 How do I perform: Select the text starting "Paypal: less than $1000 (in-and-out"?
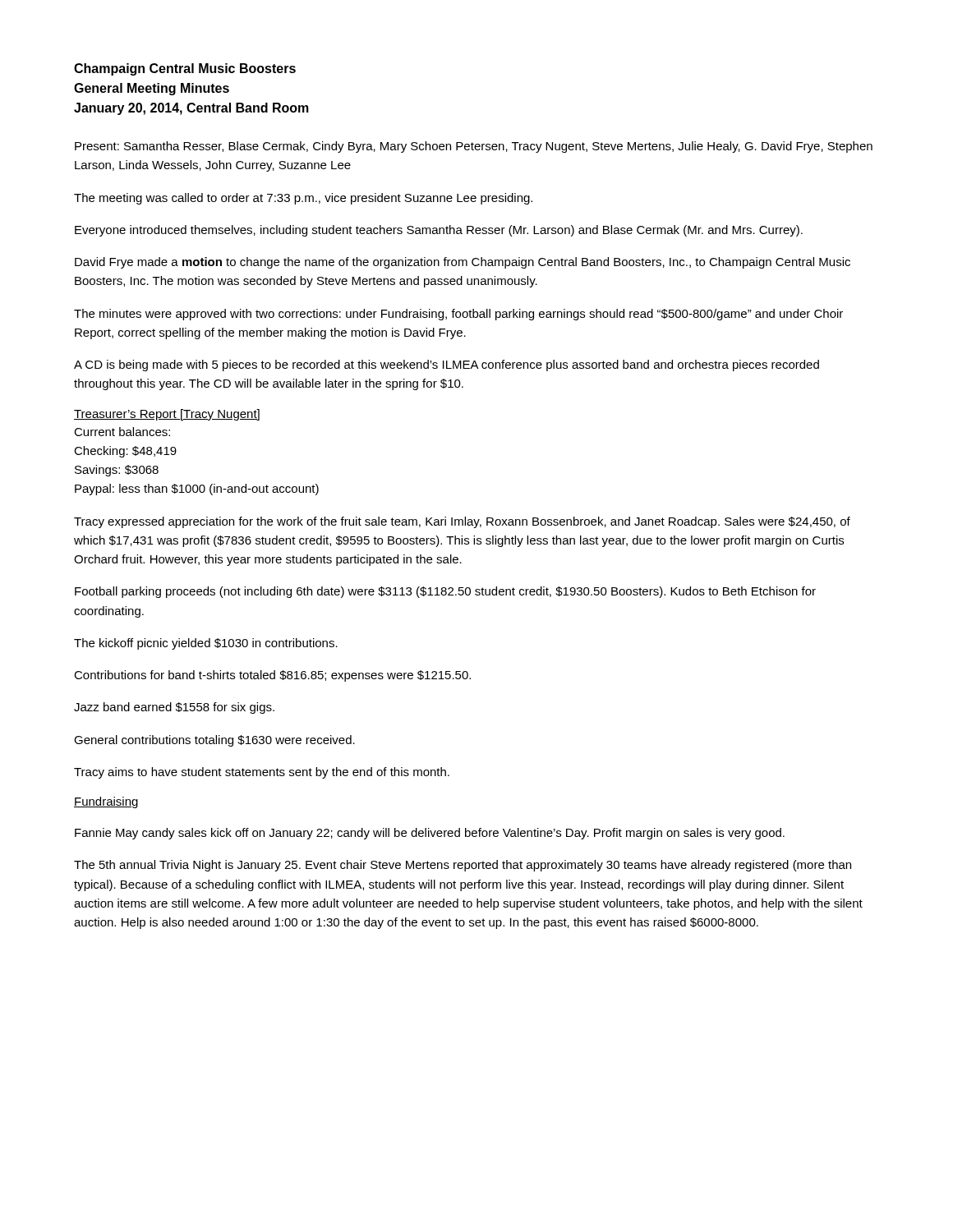point(197,488)
